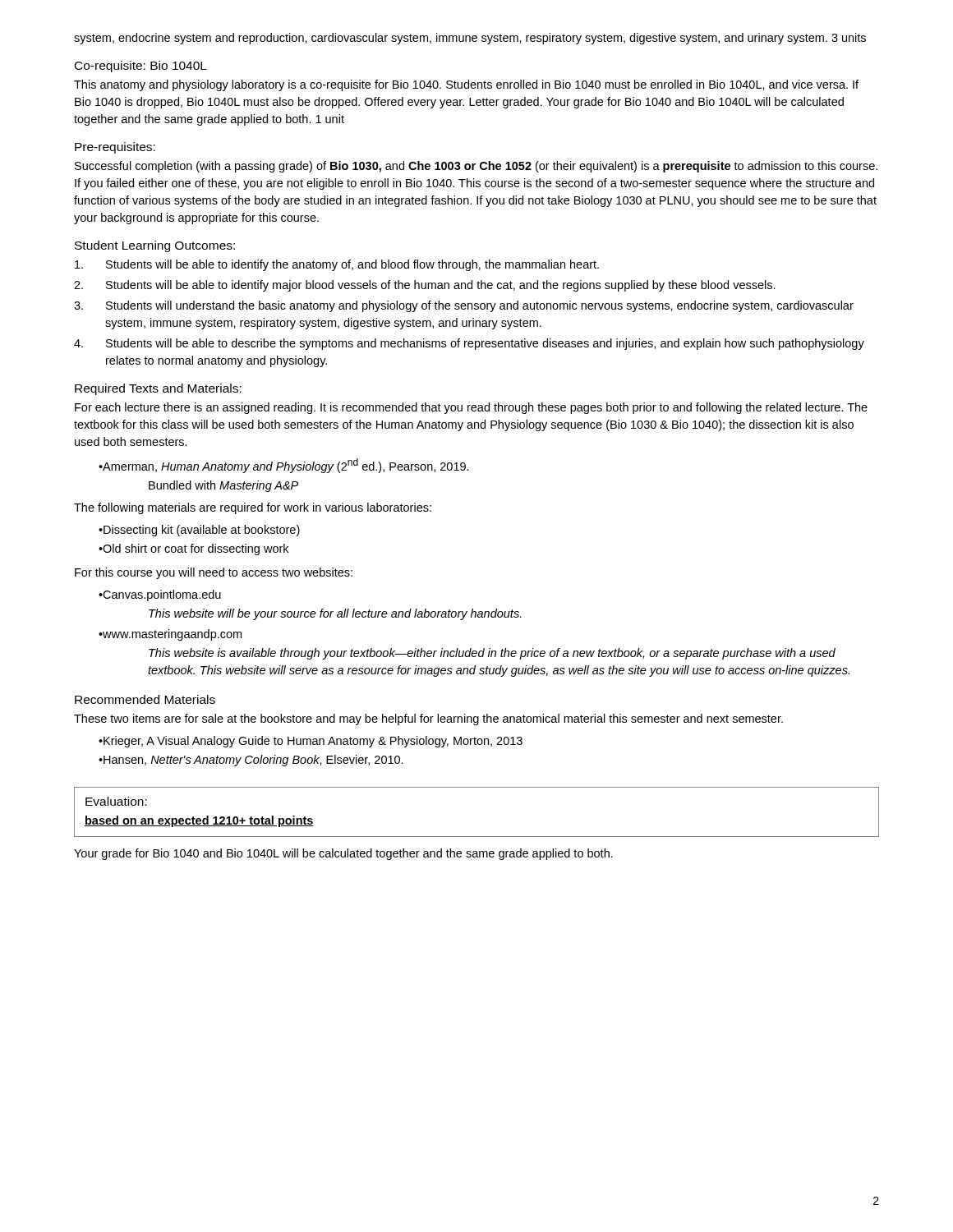Find the text block that reads "For each lecture there is an assigned reading."
Screen dimensions: 1232x953
click(x=471, y=425)
